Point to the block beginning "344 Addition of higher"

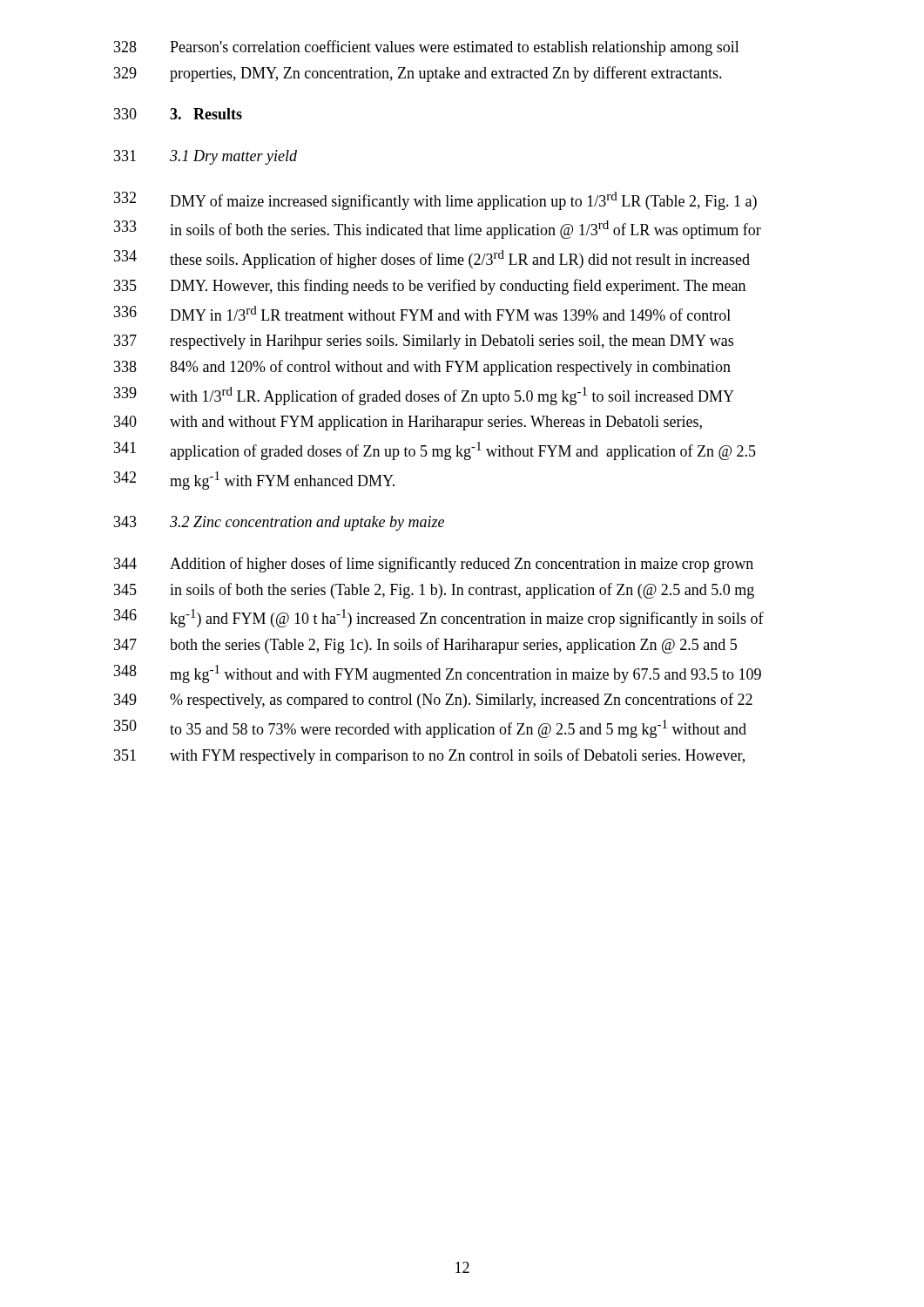click(484, 660)
